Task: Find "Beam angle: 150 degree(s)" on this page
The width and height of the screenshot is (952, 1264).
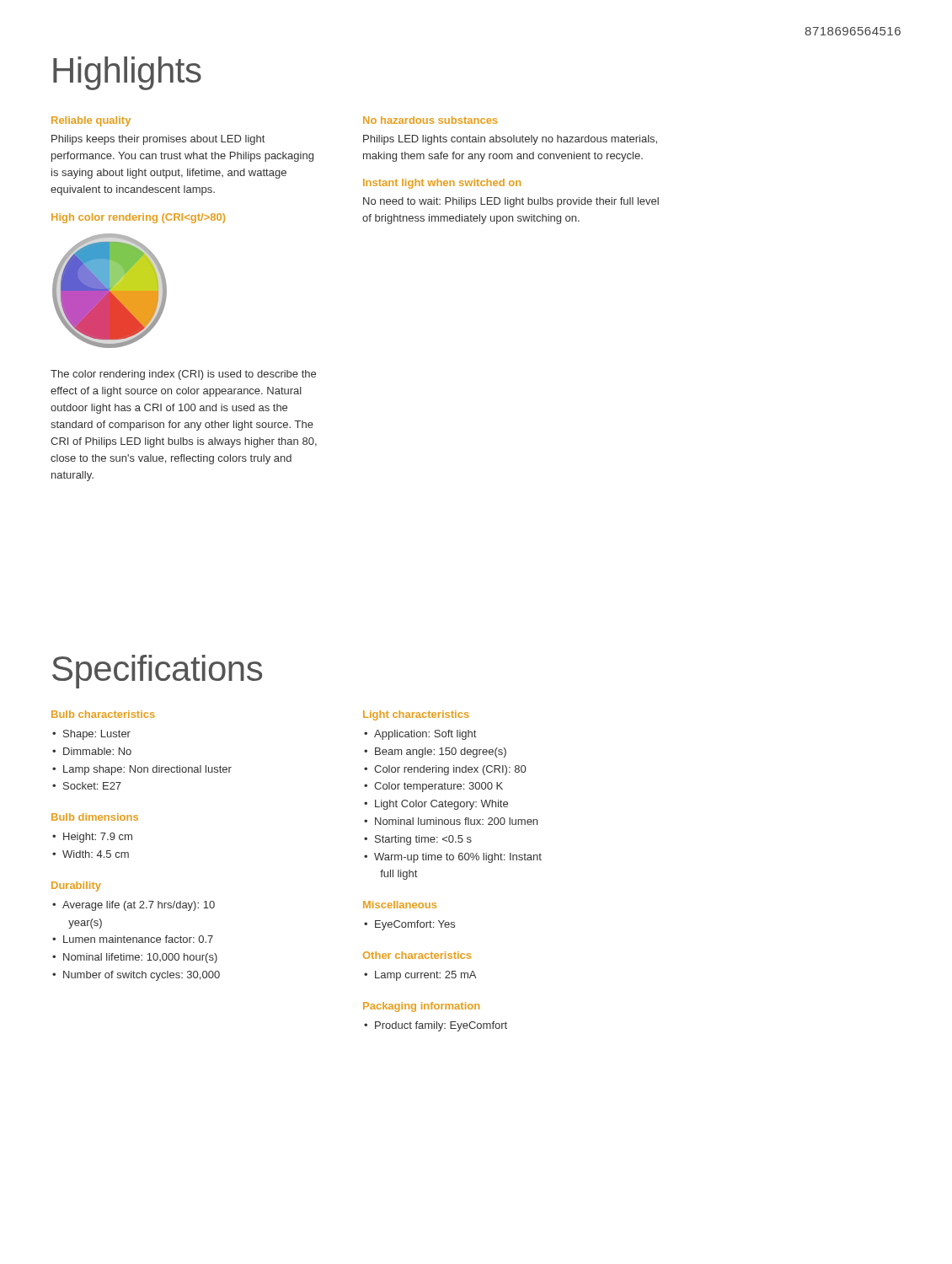Action: tap(440, 751)
